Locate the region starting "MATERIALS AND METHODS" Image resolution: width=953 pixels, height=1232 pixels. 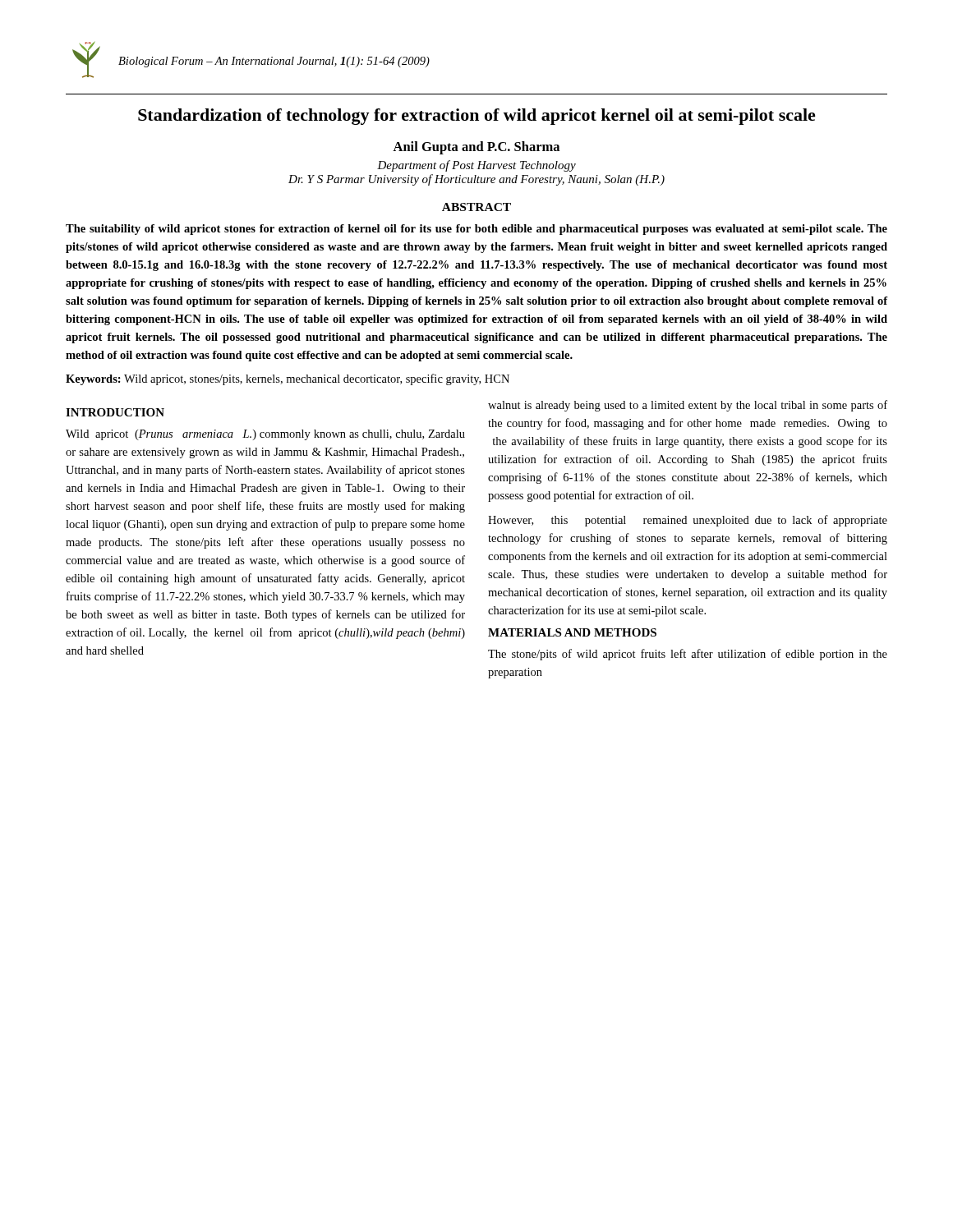tap(572, 633)
